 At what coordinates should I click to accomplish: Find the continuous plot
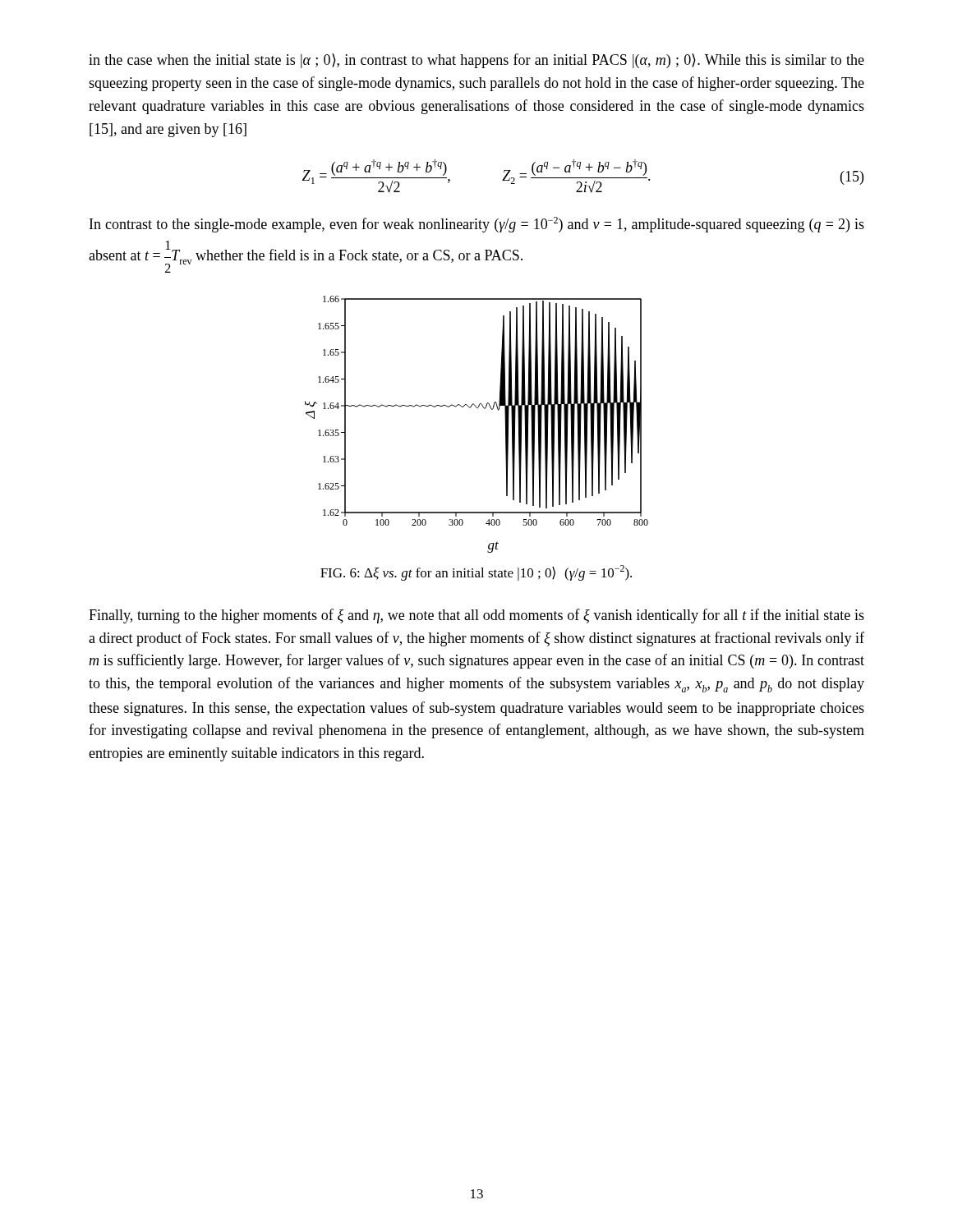(476, 424)
